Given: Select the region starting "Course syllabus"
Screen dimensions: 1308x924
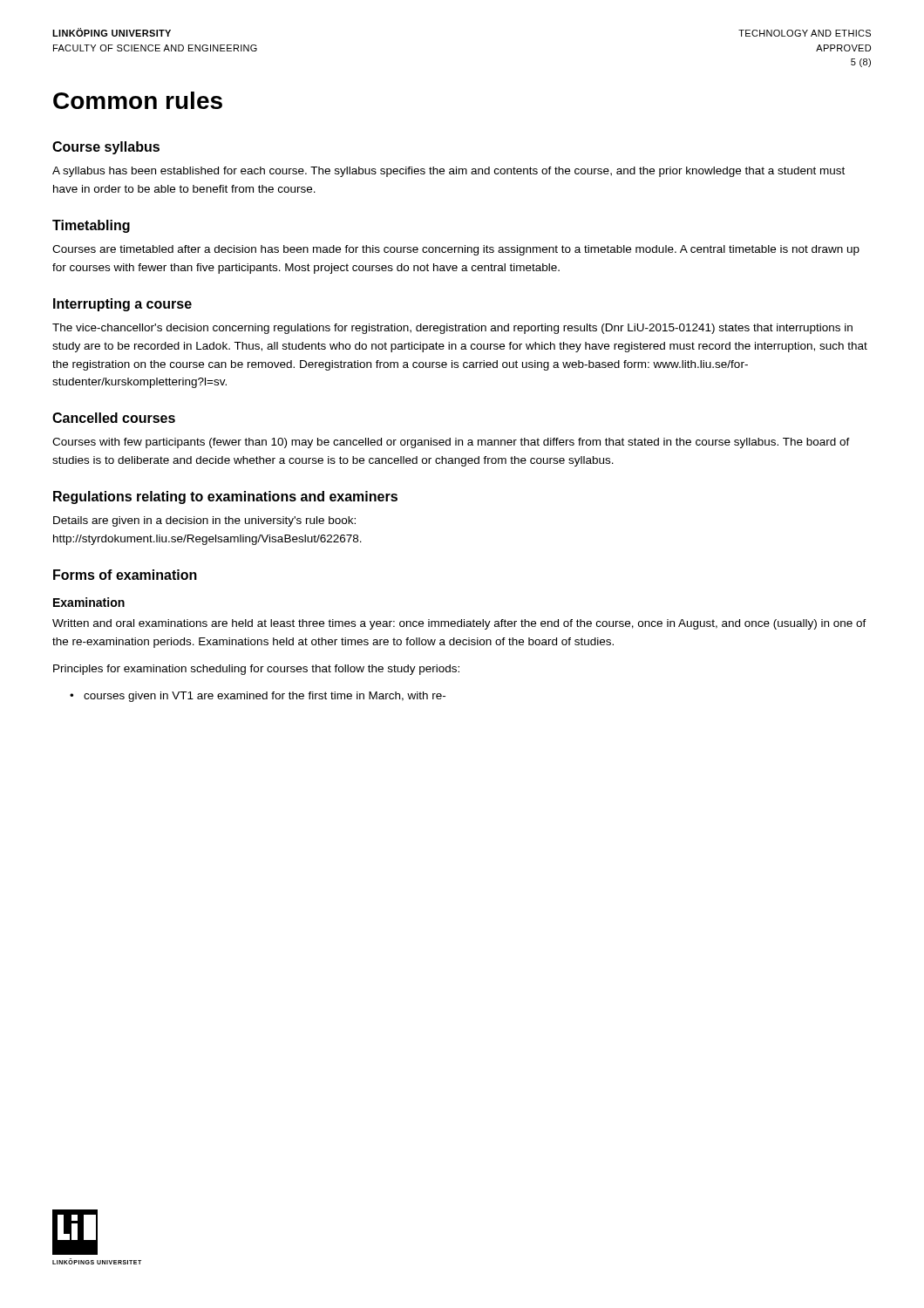Looking at the screenshot, I should click(106, 147).
